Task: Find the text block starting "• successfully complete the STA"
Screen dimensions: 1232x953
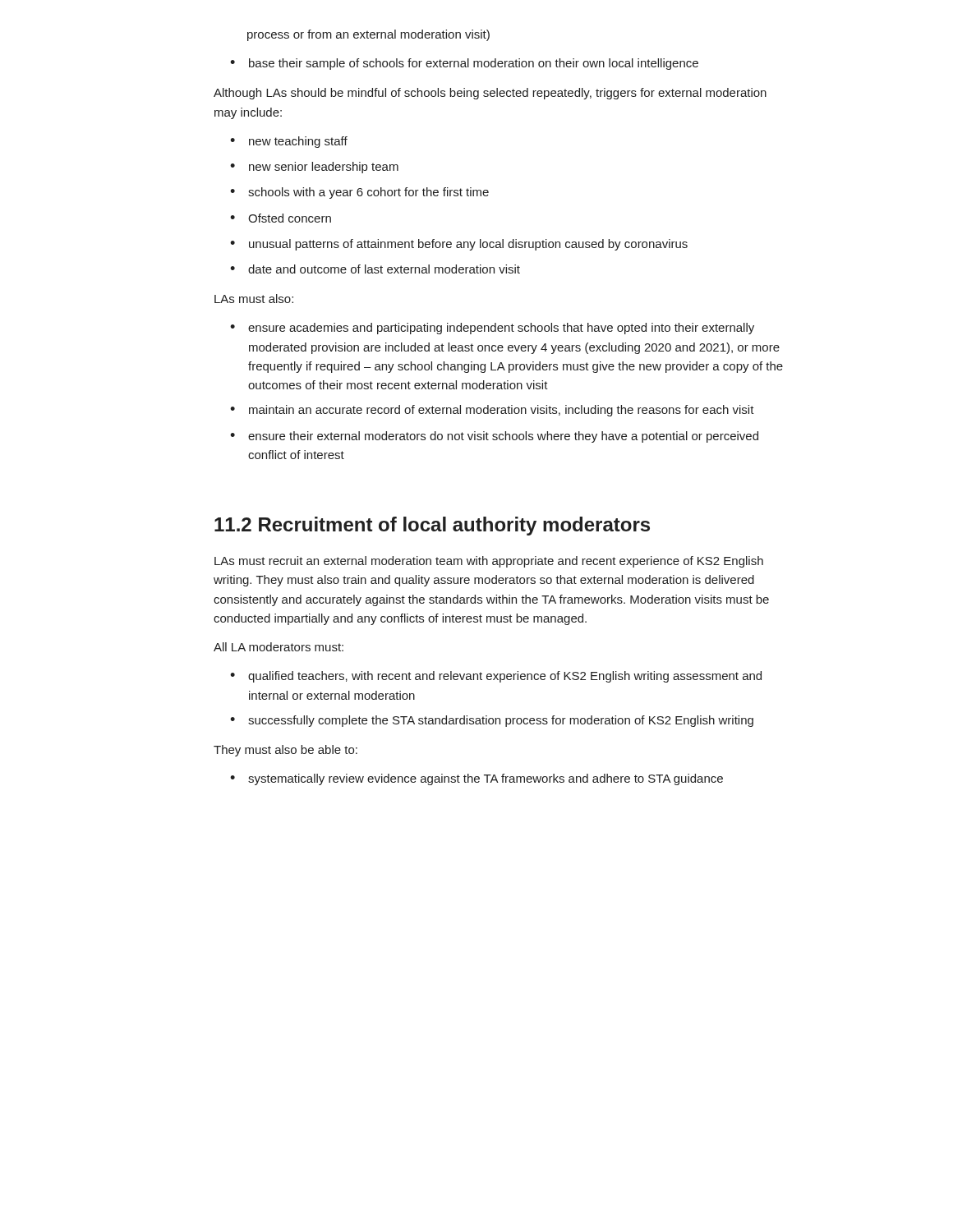Action: click(x=509, y=720)
